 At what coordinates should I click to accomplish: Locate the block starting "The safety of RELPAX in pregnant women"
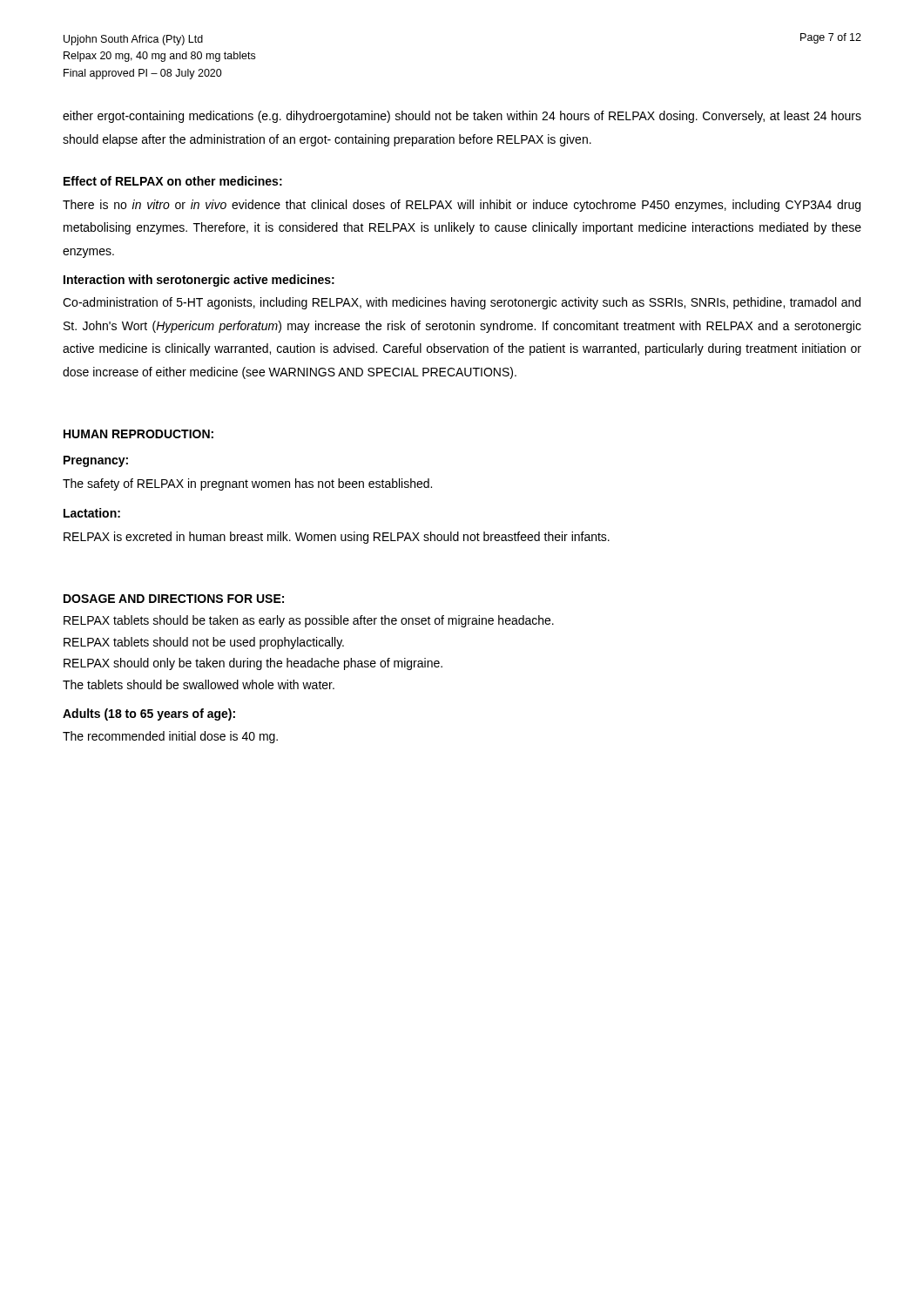click(248, 483)
